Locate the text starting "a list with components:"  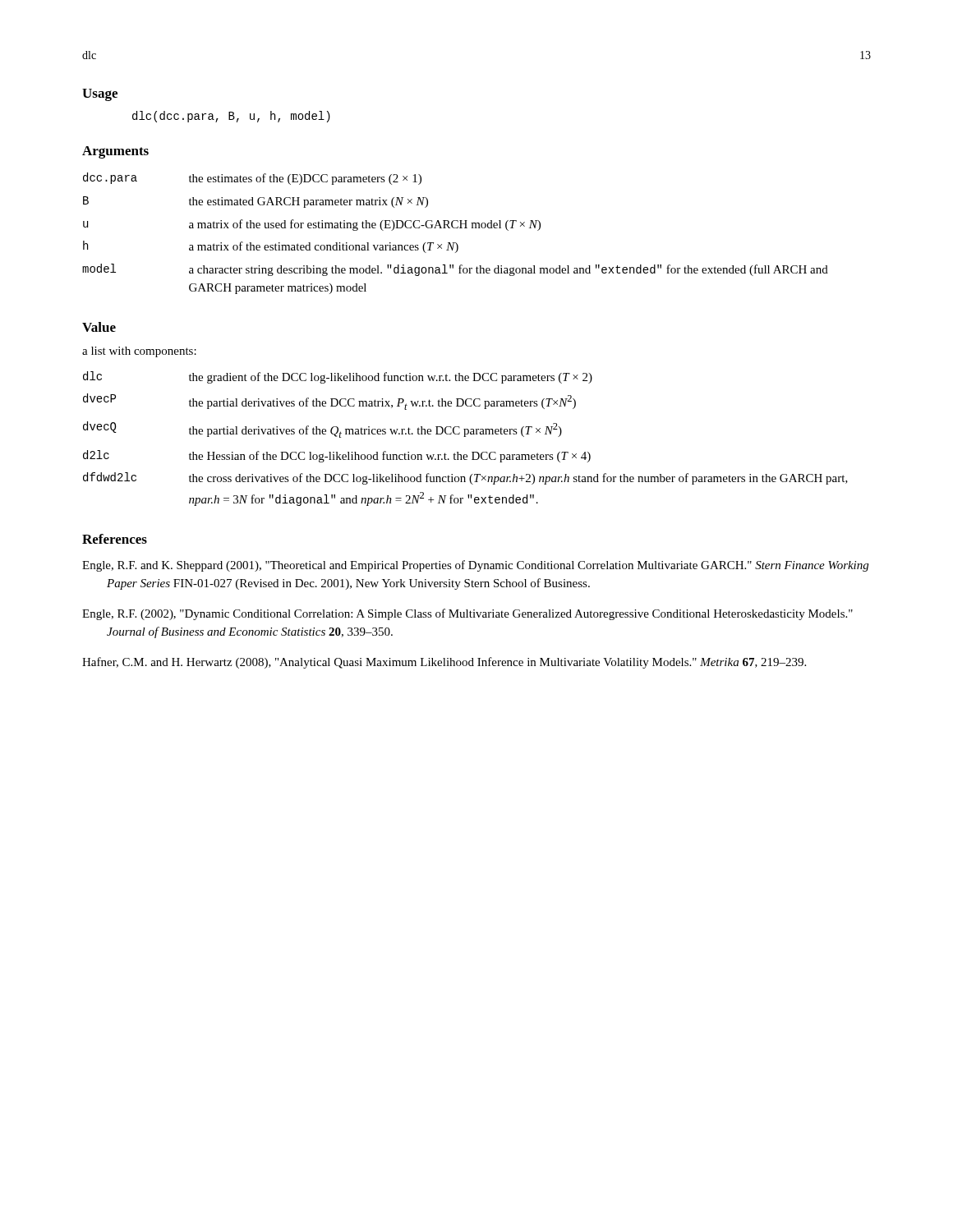139,350
